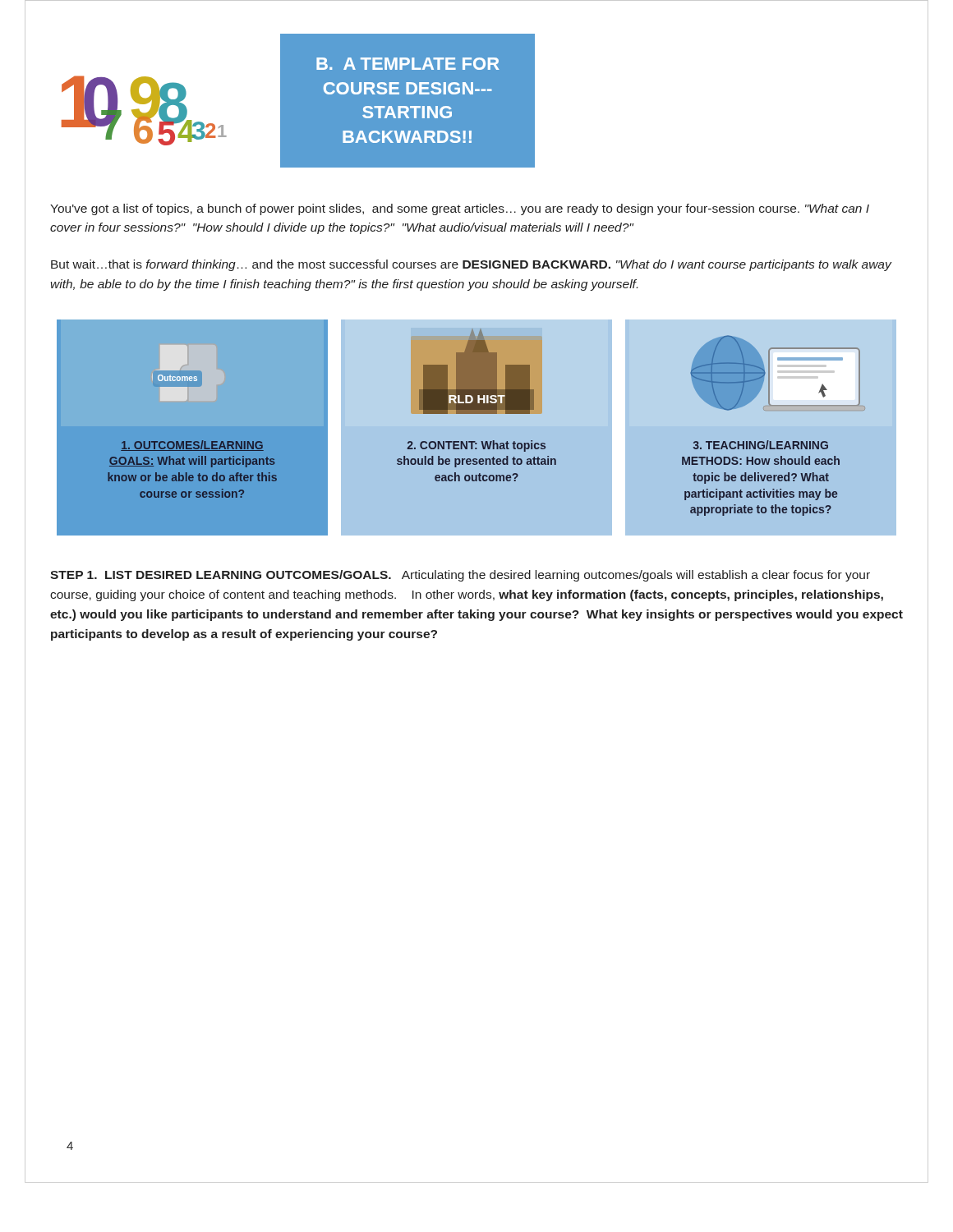Select the passage starting "You've got a list of topics, a bunch"
Image resolution: width=953 pixels, height=1232 pixels.
click(460, 218)
